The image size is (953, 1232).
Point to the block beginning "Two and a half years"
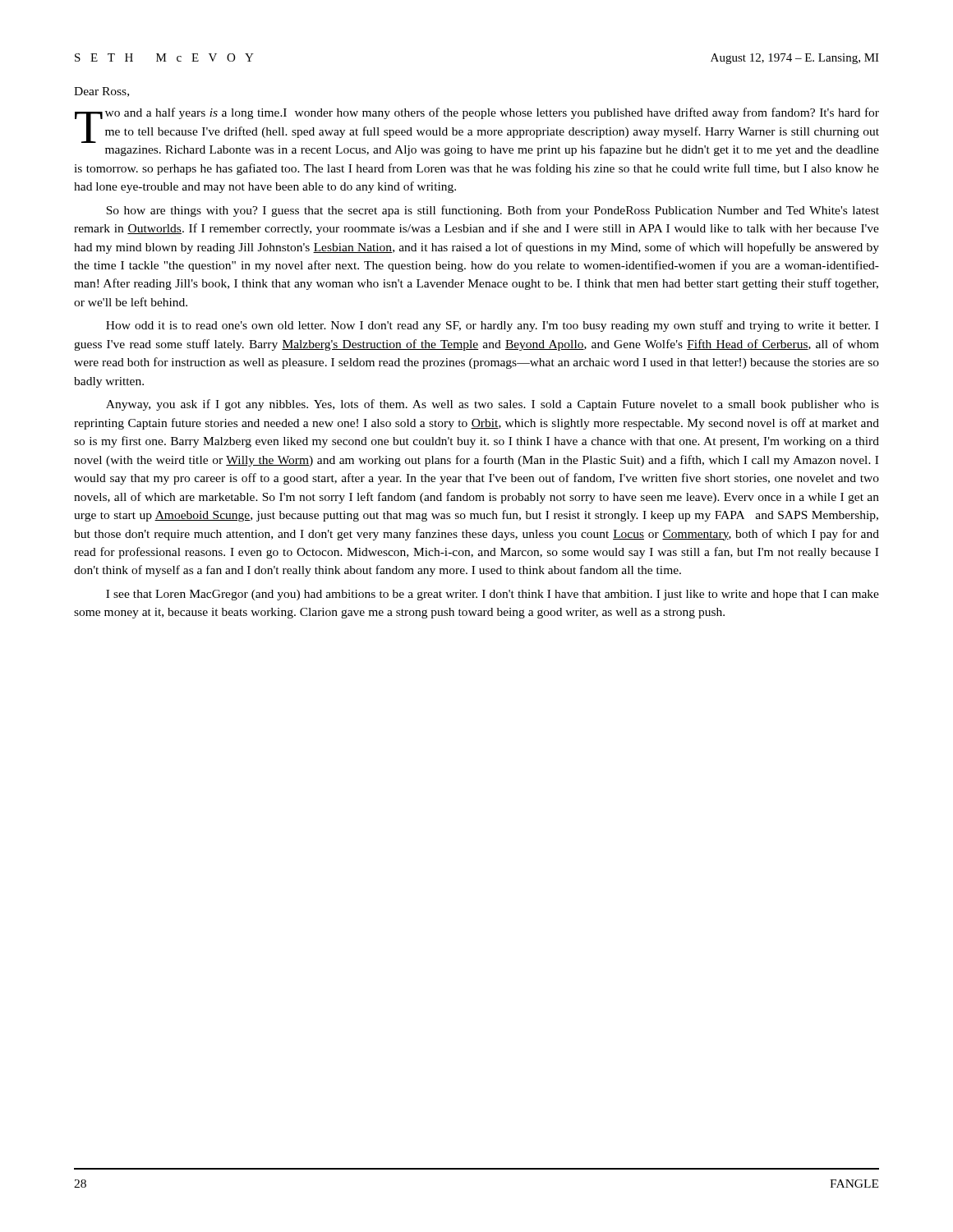[x=476, y=148]
